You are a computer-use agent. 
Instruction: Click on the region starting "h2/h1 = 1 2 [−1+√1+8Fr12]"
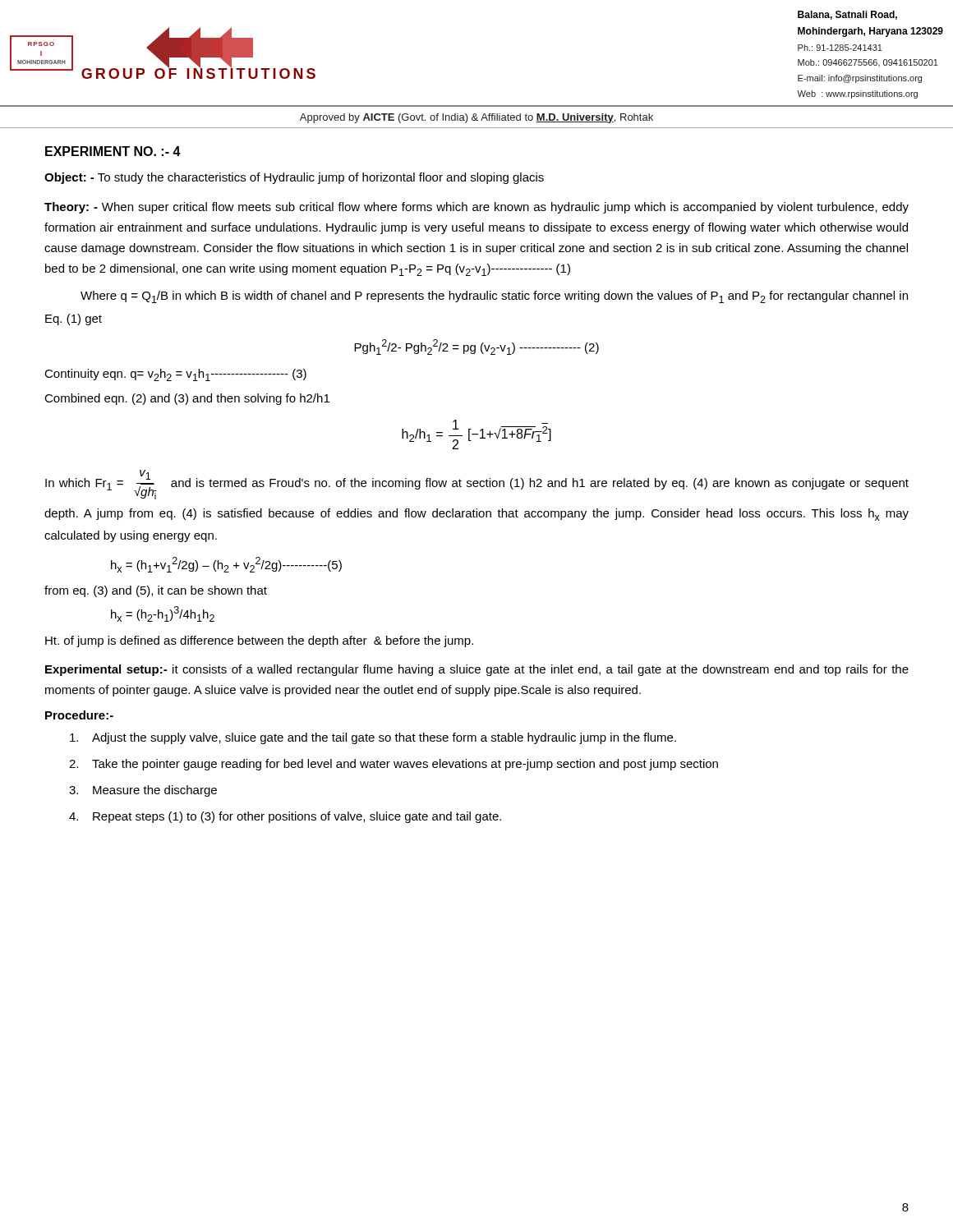pos(476,436)
